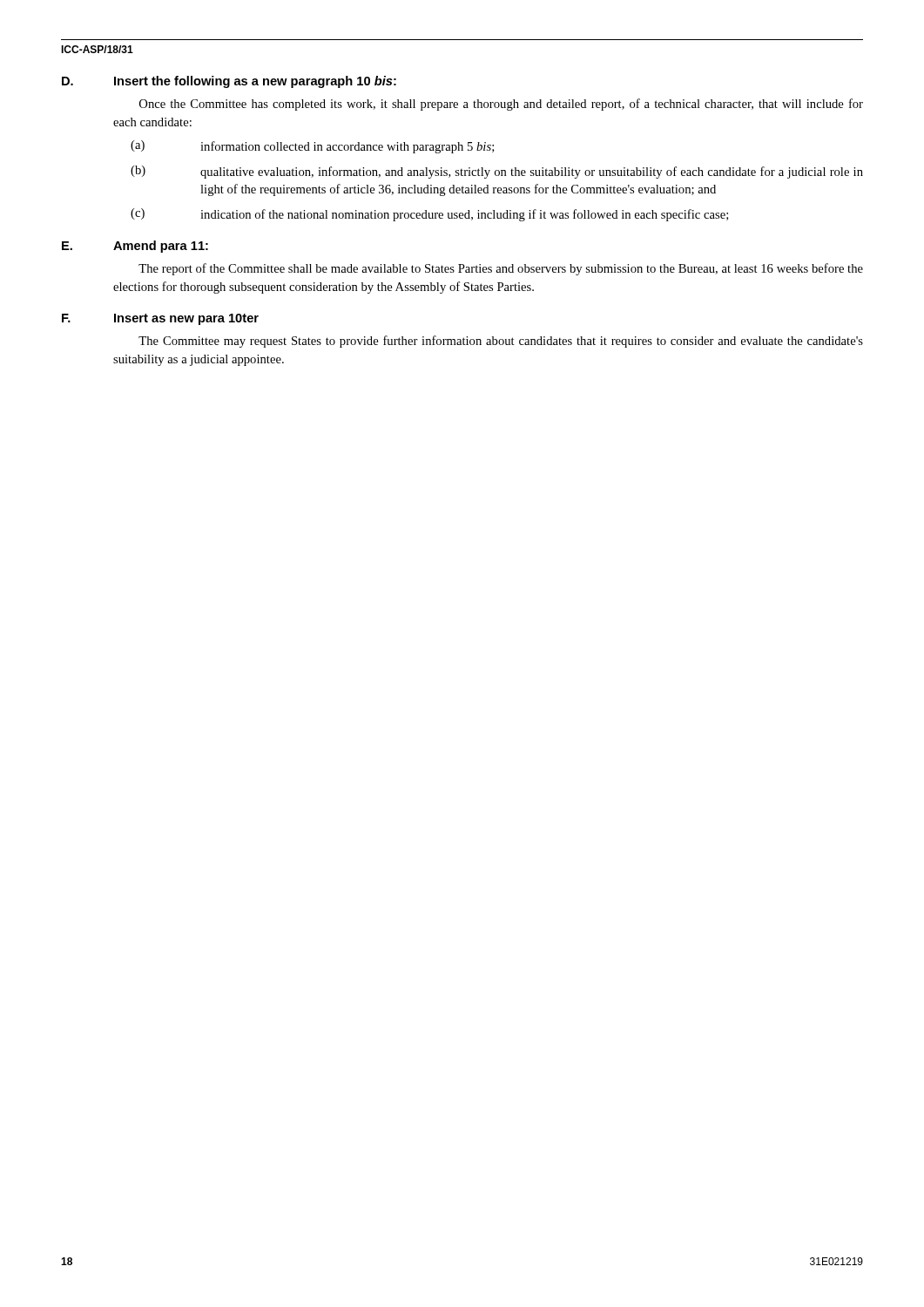Viewport: 924px width, 1307px height.
Task: Navigate to the region starting "(a) information collected in accordance with"
Action: 488,147
